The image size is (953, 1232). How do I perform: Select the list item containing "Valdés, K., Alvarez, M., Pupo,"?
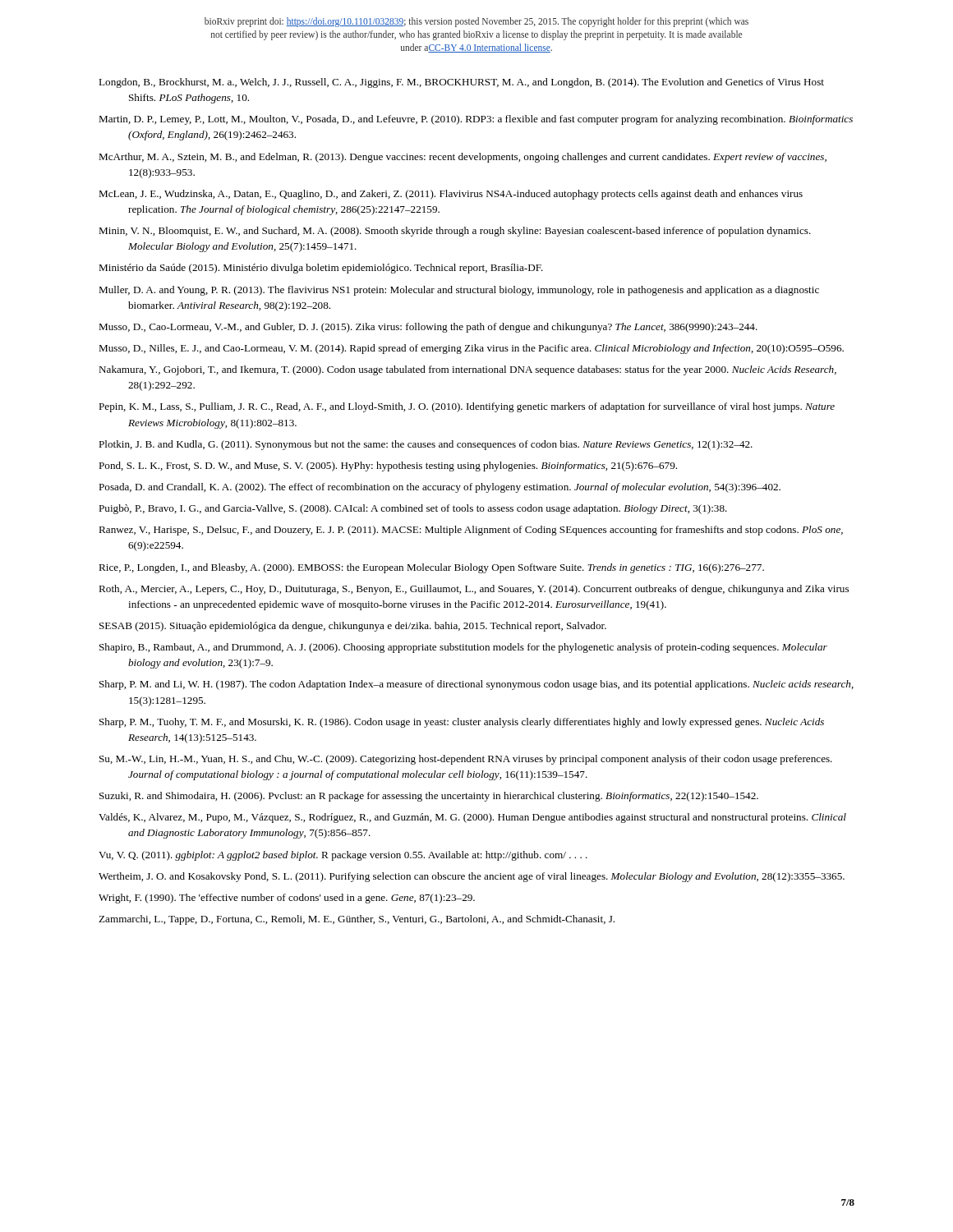(x=472, y=825)
